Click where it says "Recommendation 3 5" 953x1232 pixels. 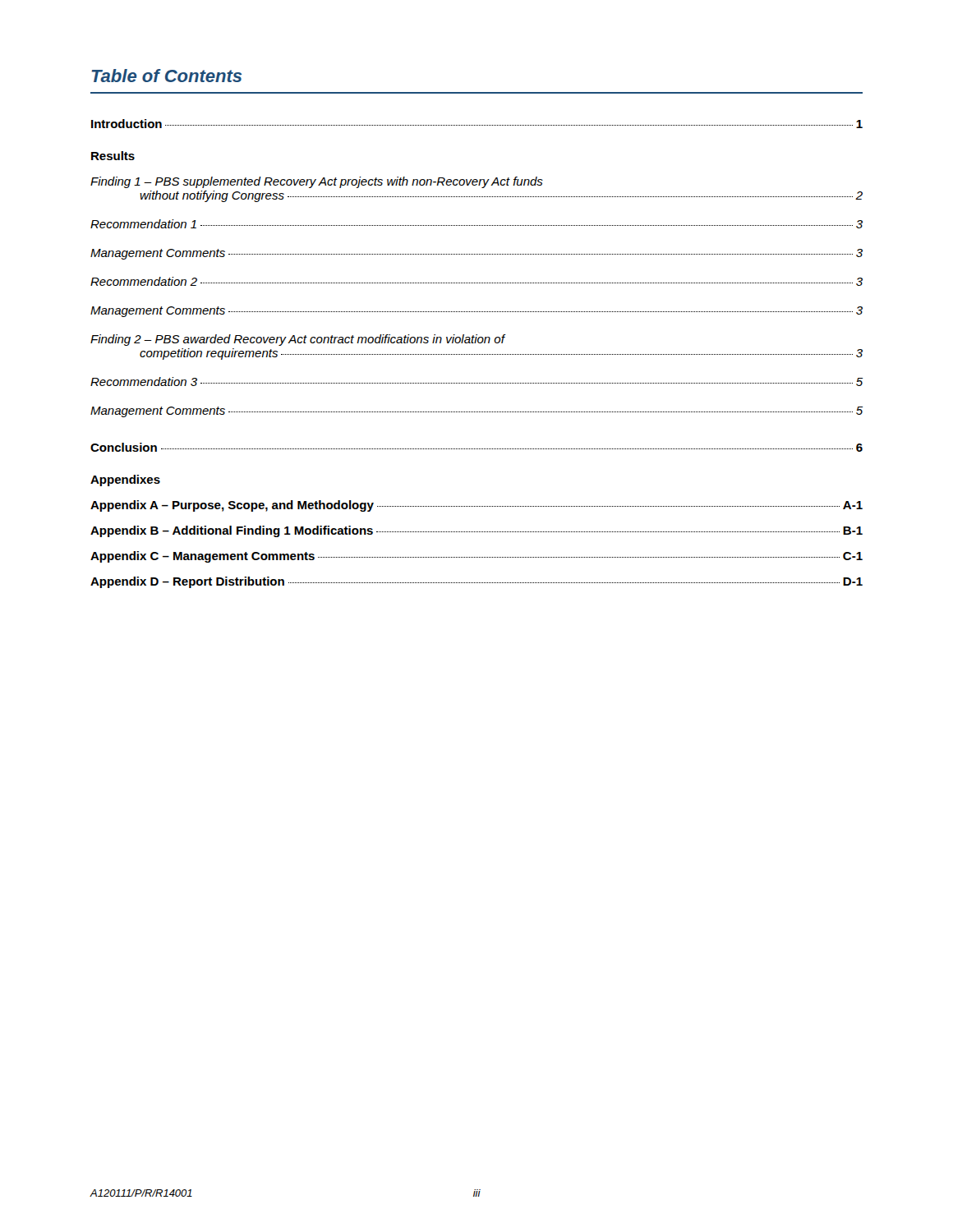click(476, 381)
